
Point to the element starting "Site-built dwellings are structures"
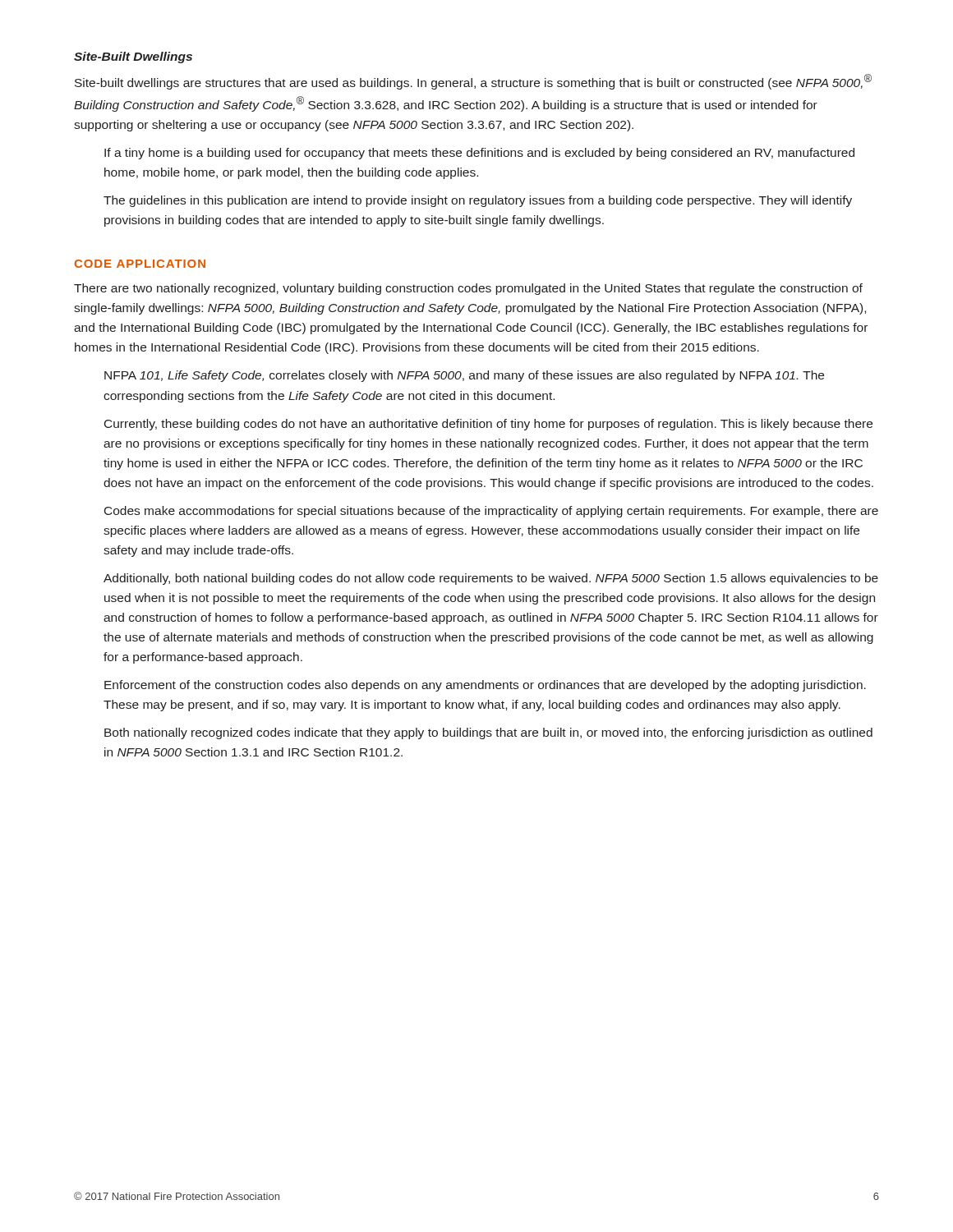[x=473, y=102]
